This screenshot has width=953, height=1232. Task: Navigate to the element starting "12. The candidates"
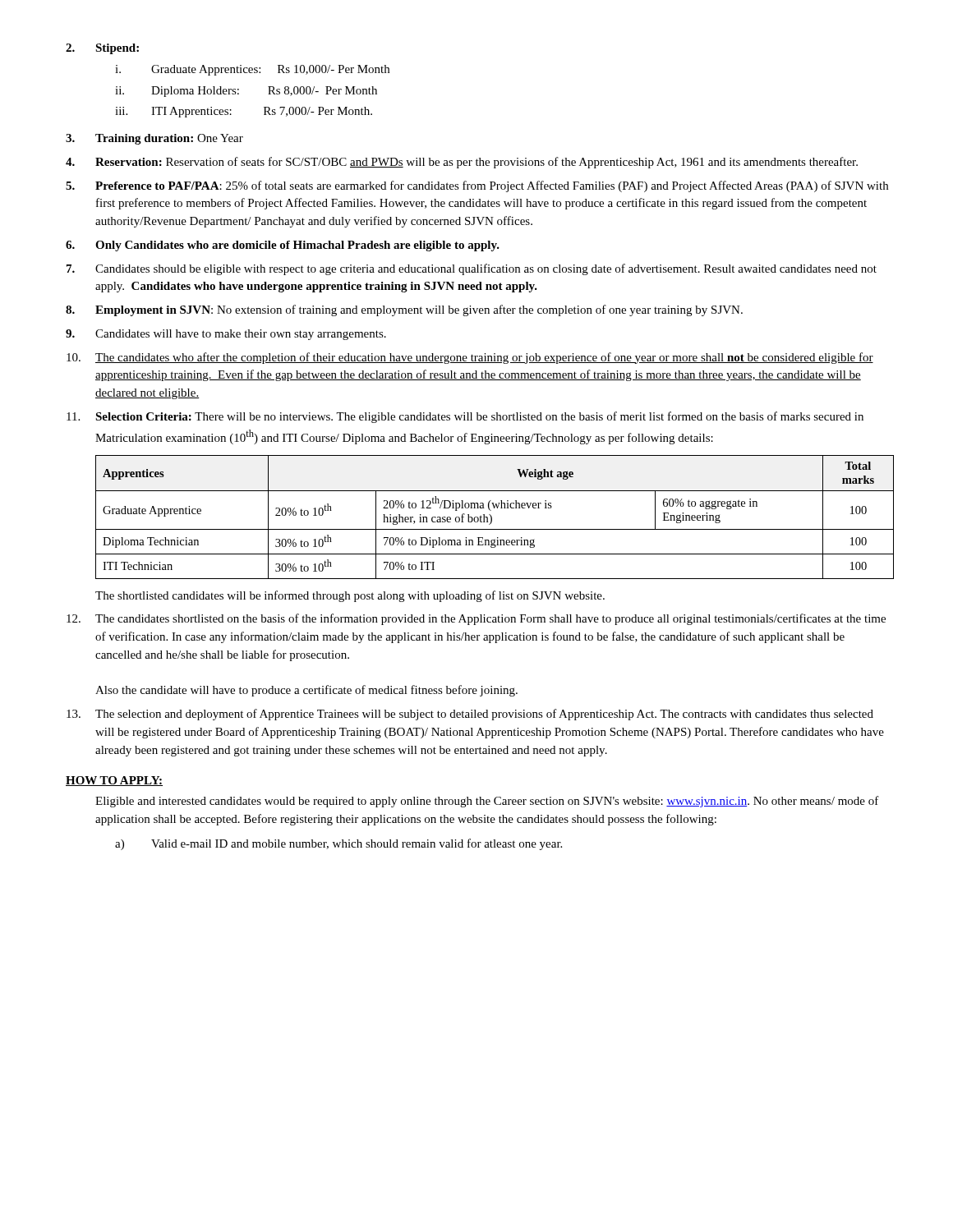476,619
